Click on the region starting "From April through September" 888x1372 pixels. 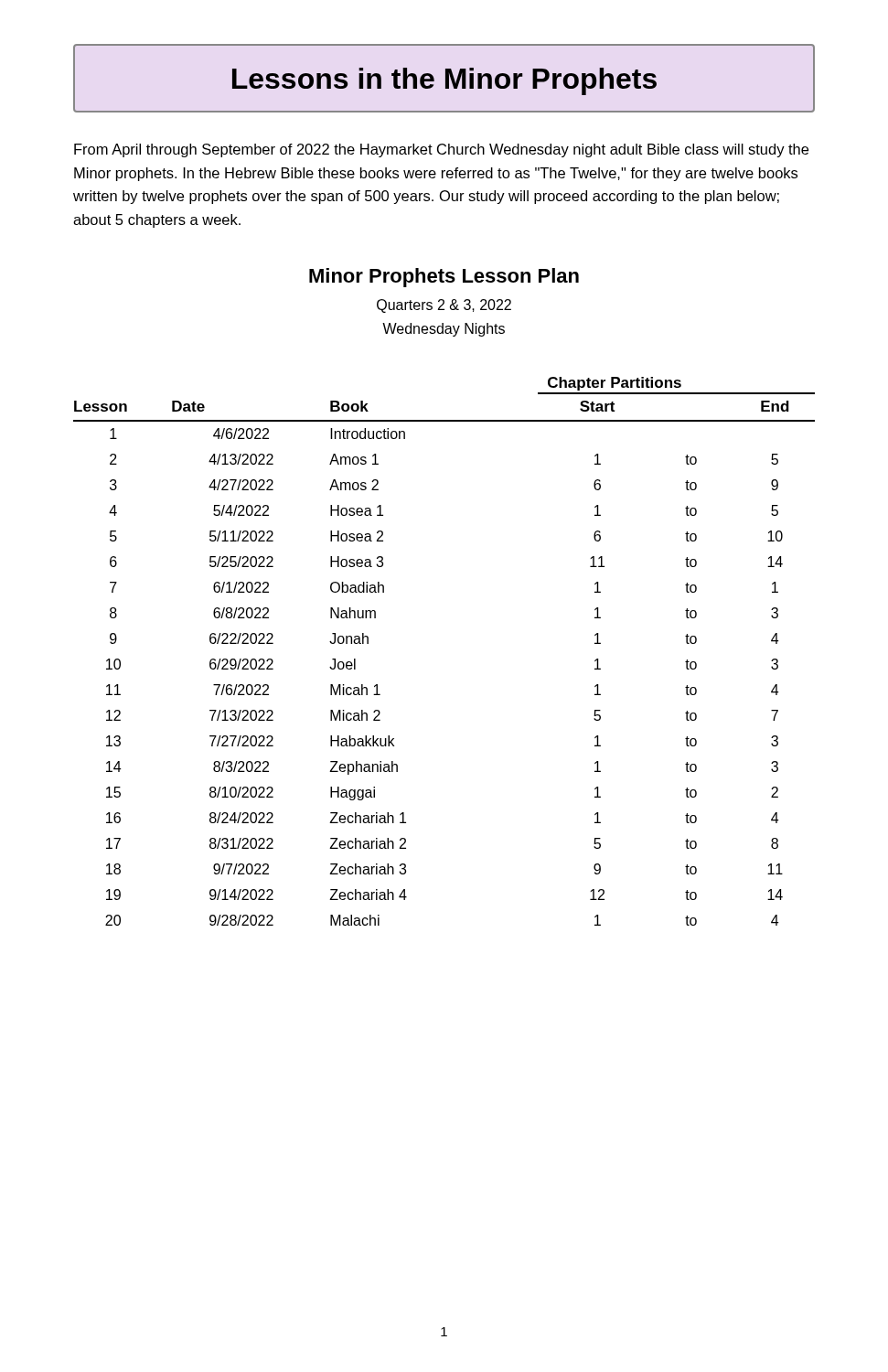(x=441, y=184)
